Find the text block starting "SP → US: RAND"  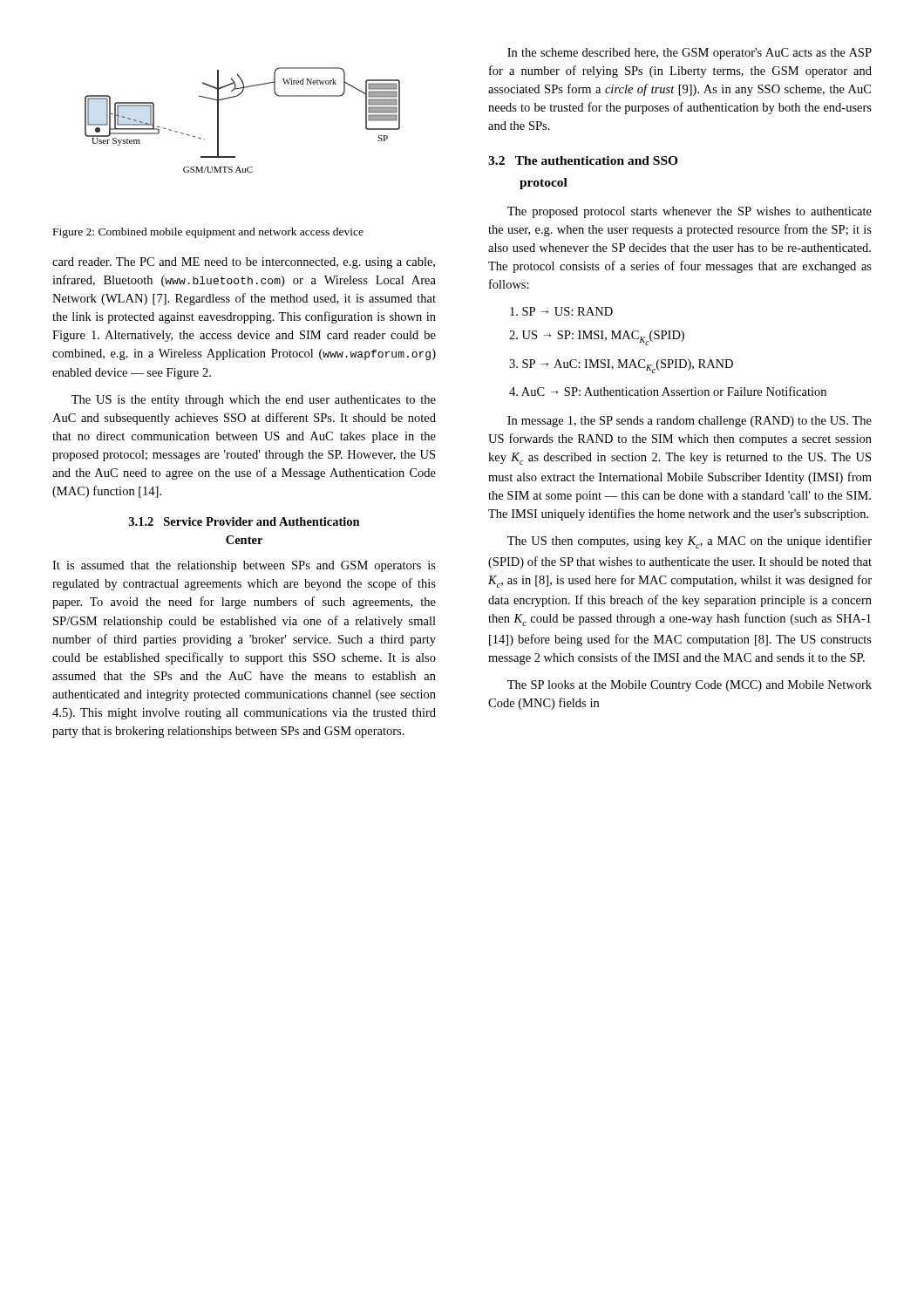561,311
